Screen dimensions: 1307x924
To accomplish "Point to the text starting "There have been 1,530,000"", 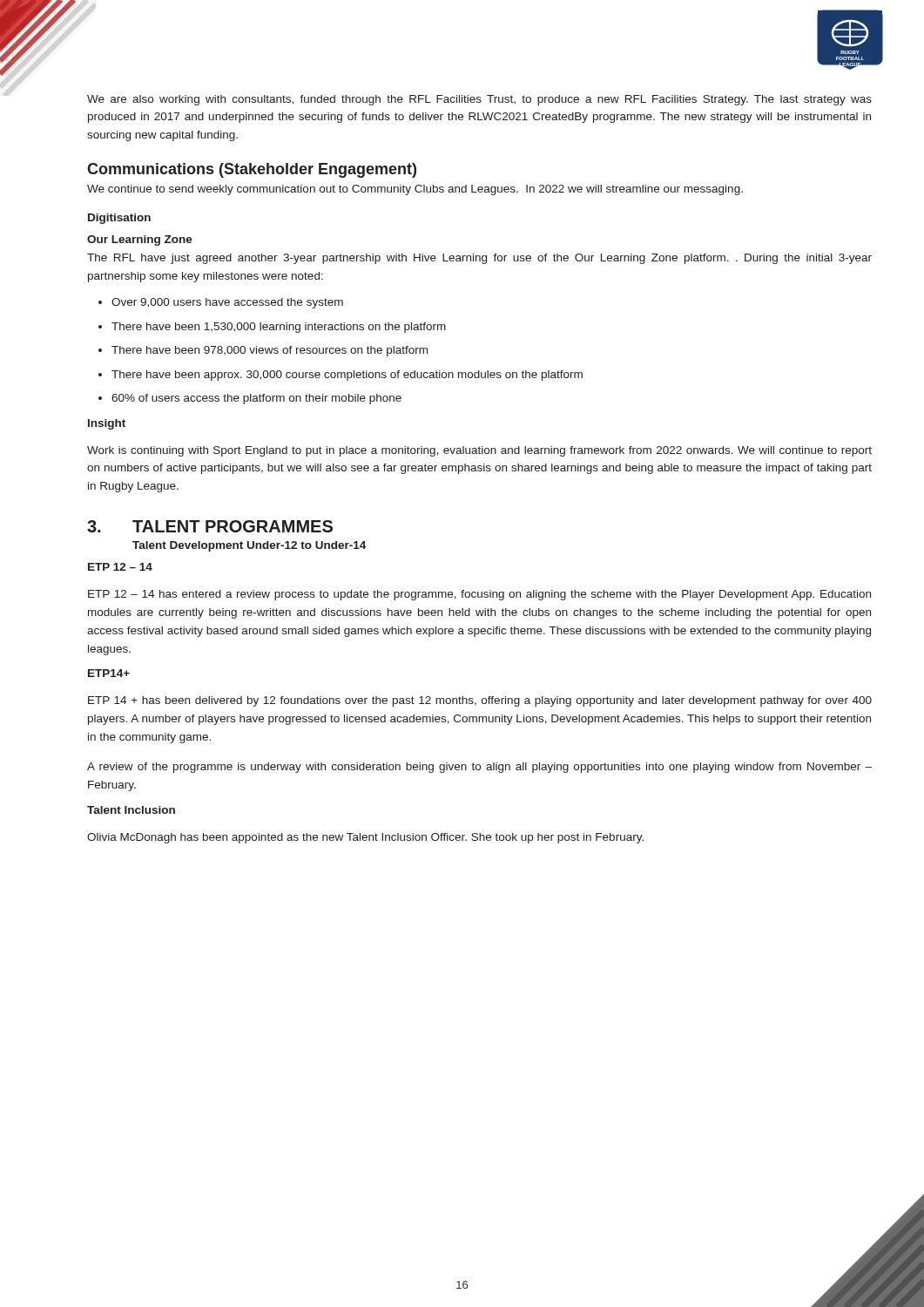I will click(272, 328).
